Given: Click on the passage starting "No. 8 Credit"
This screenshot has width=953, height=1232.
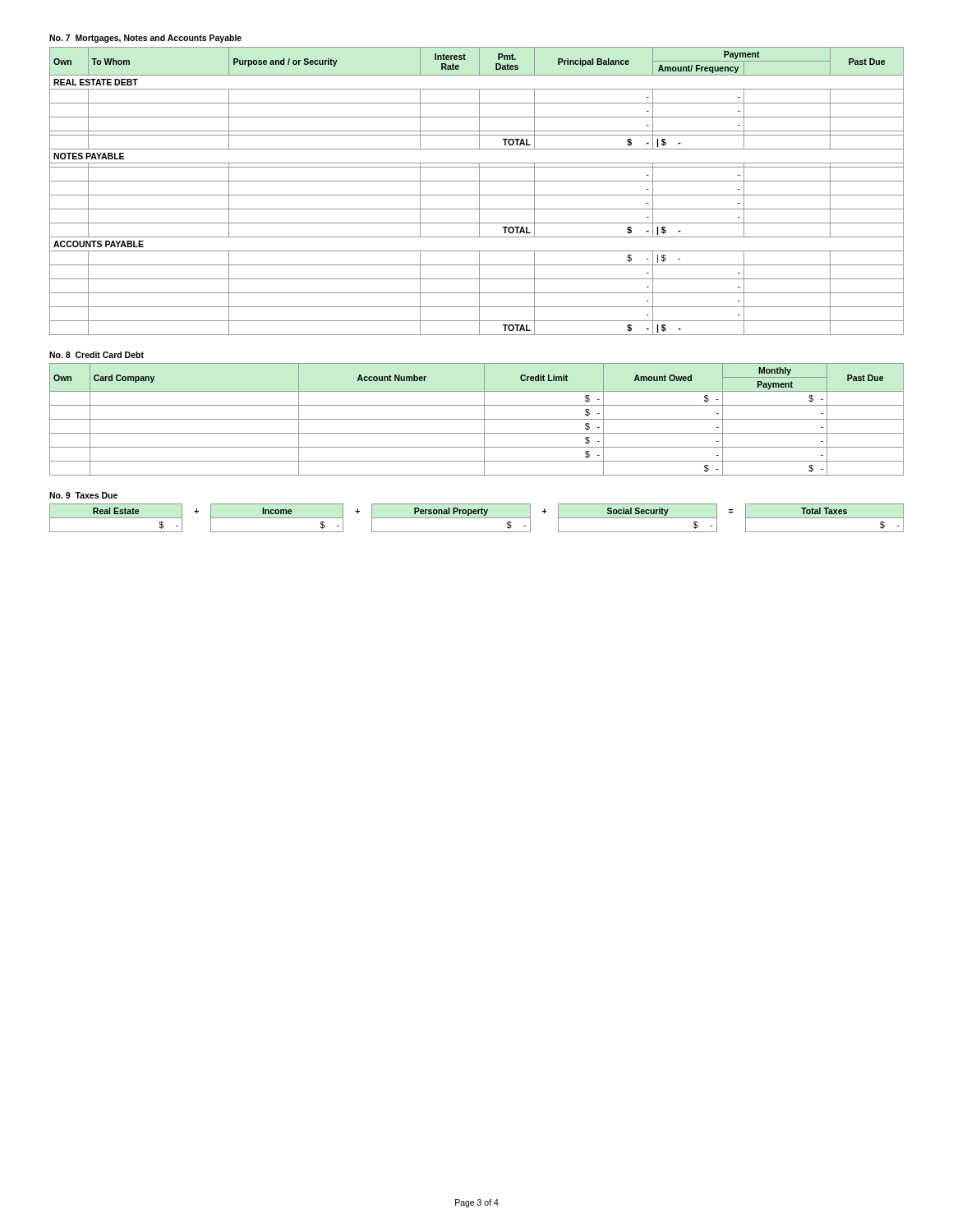Looking at the screenshot, I should [96, 355].
